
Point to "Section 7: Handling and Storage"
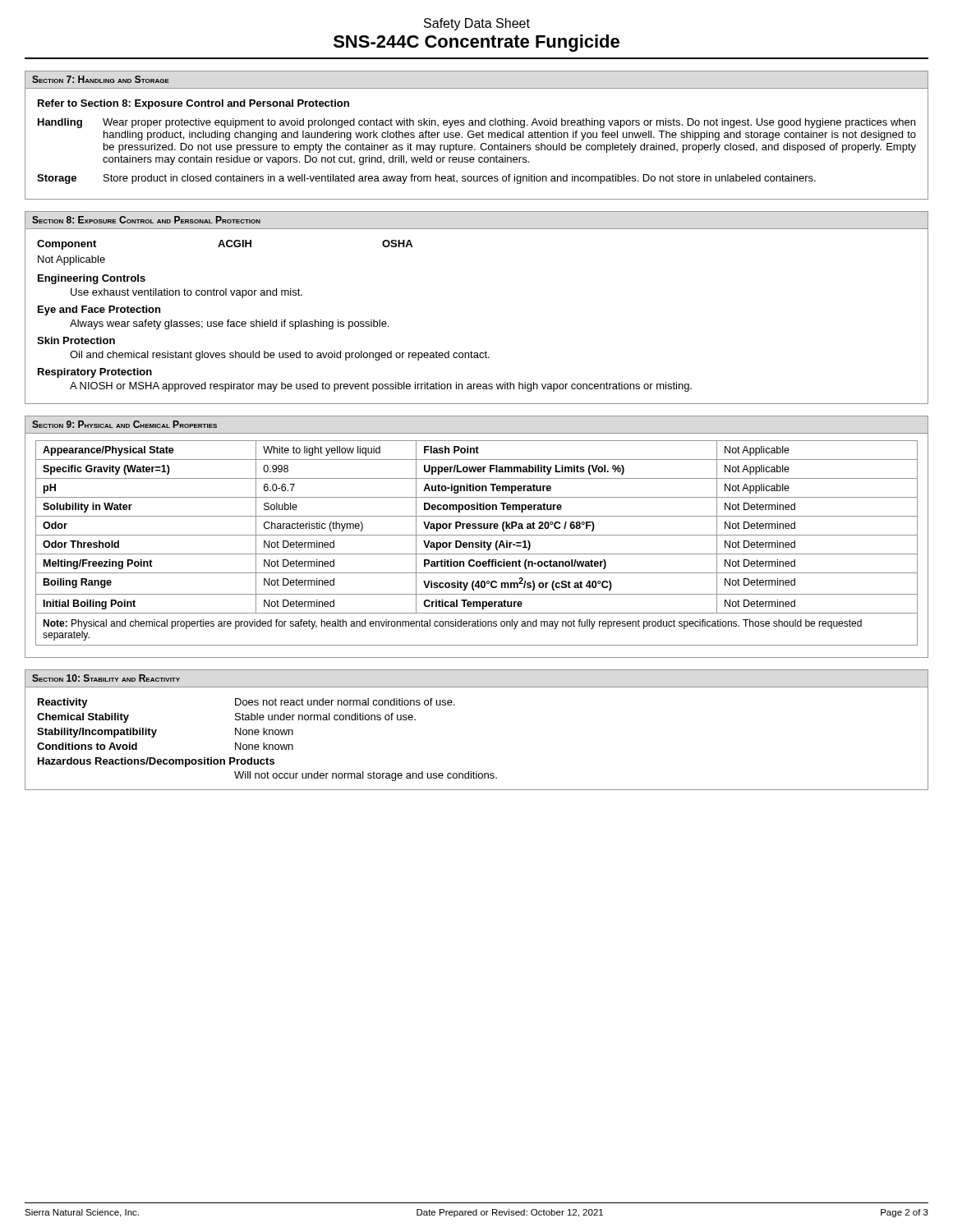point(101,80)
